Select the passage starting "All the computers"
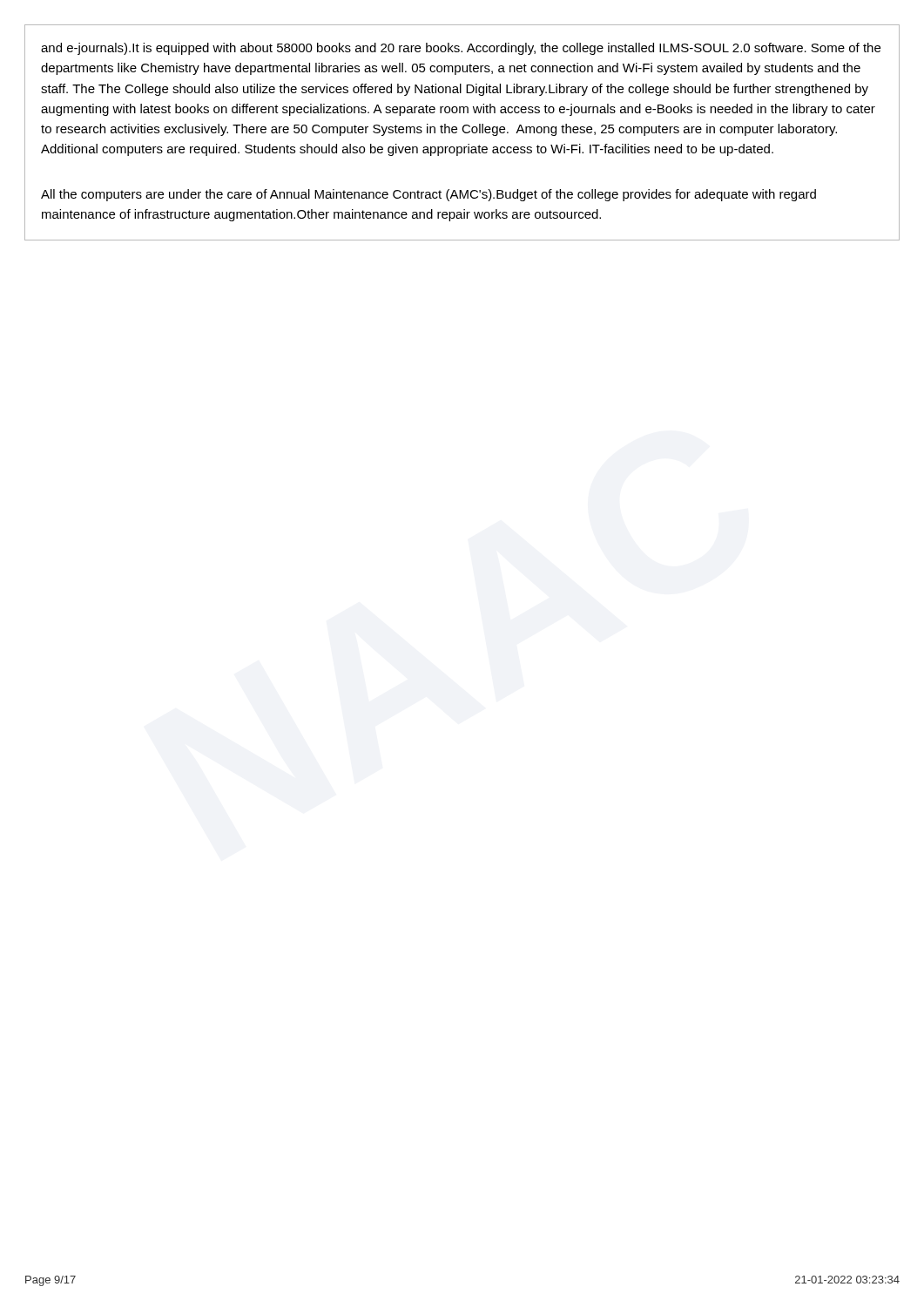 pos(429,204)
